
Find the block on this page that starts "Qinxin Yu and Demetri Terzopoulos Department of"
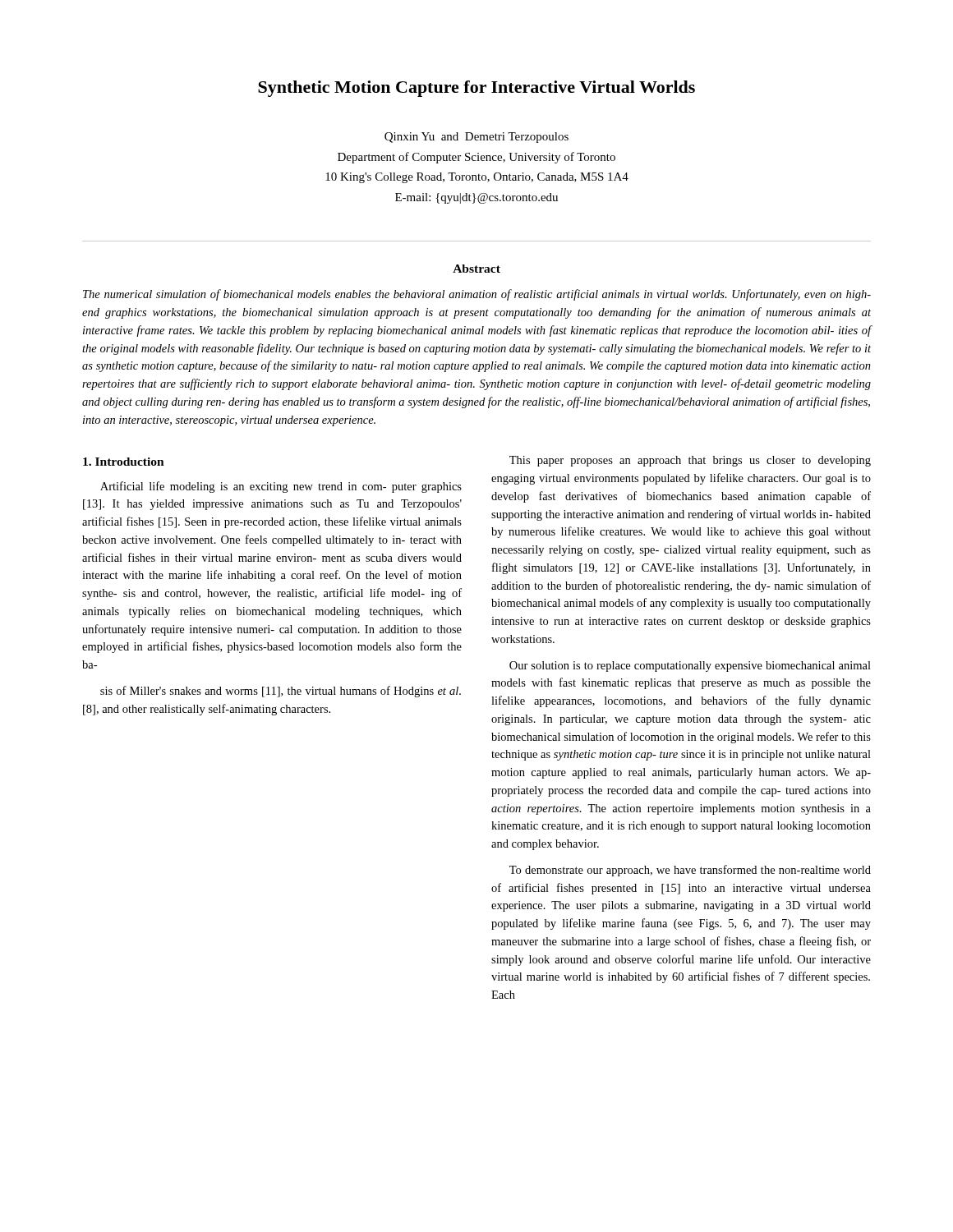[x=476, y=167]
